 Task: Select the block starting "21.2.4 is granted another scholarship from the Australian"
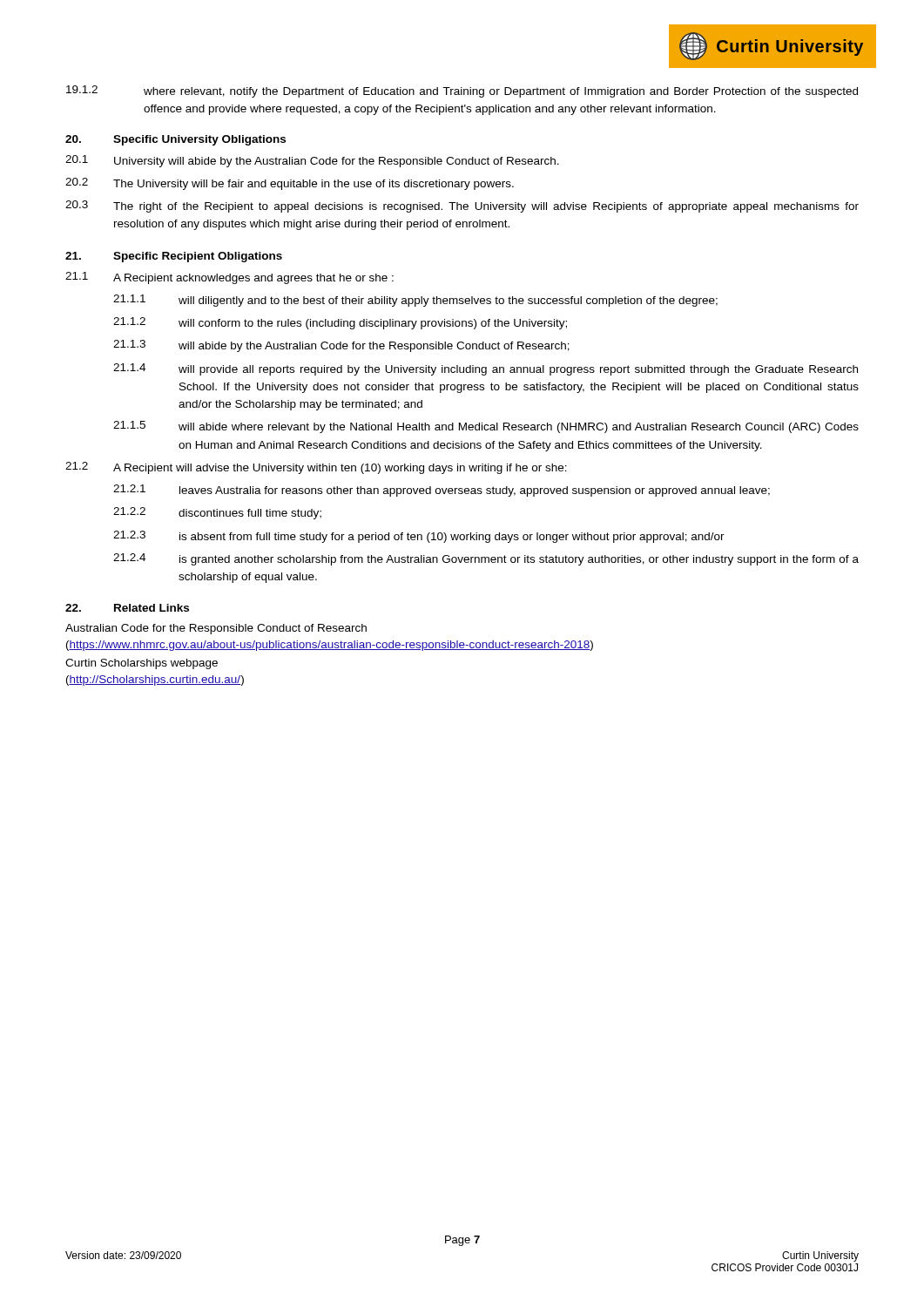486,568
